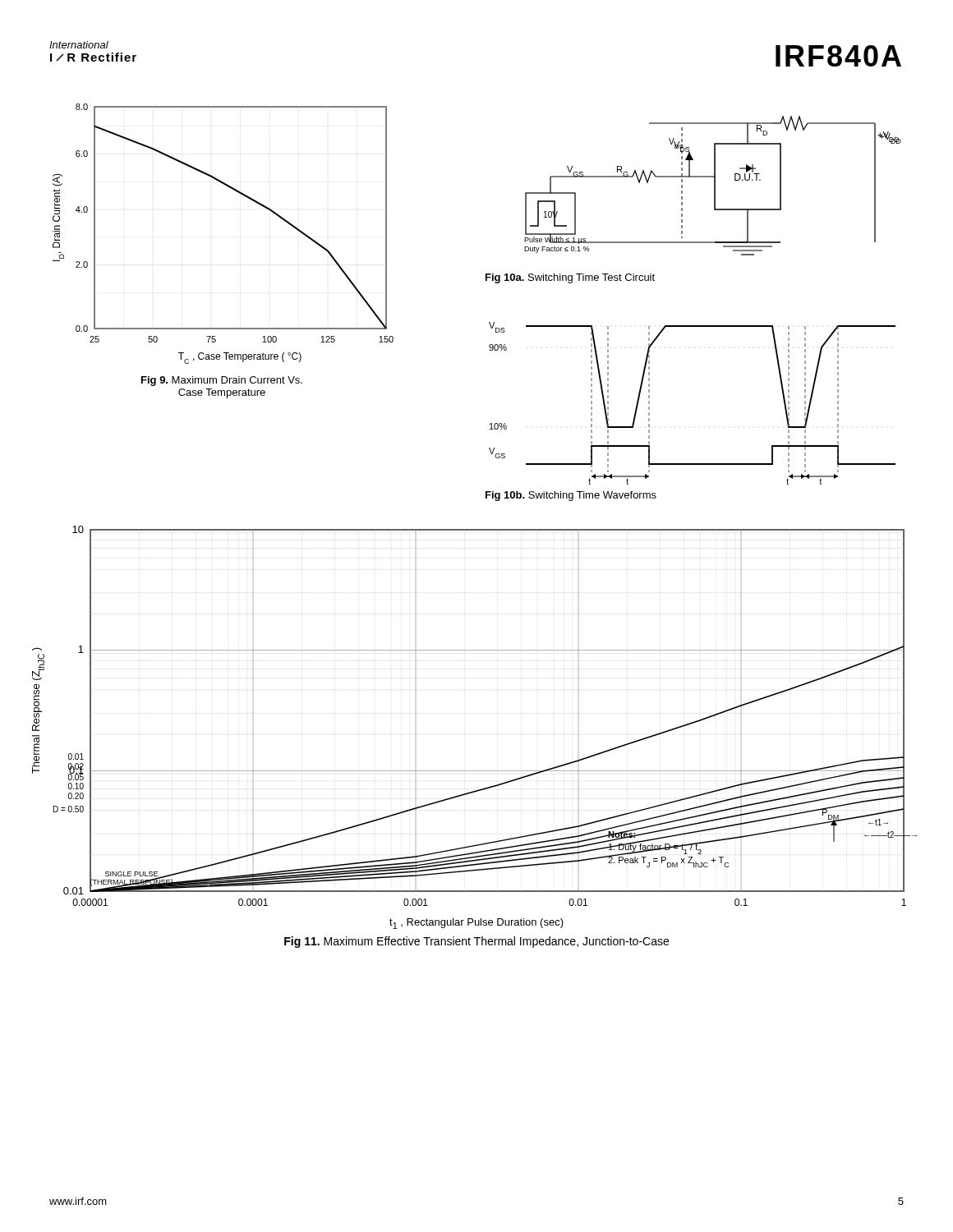
Task: Click on the caption with the text "Fig 9. Maximum Drain Current Vs.Case Temperature"
Action: [222, 386]
